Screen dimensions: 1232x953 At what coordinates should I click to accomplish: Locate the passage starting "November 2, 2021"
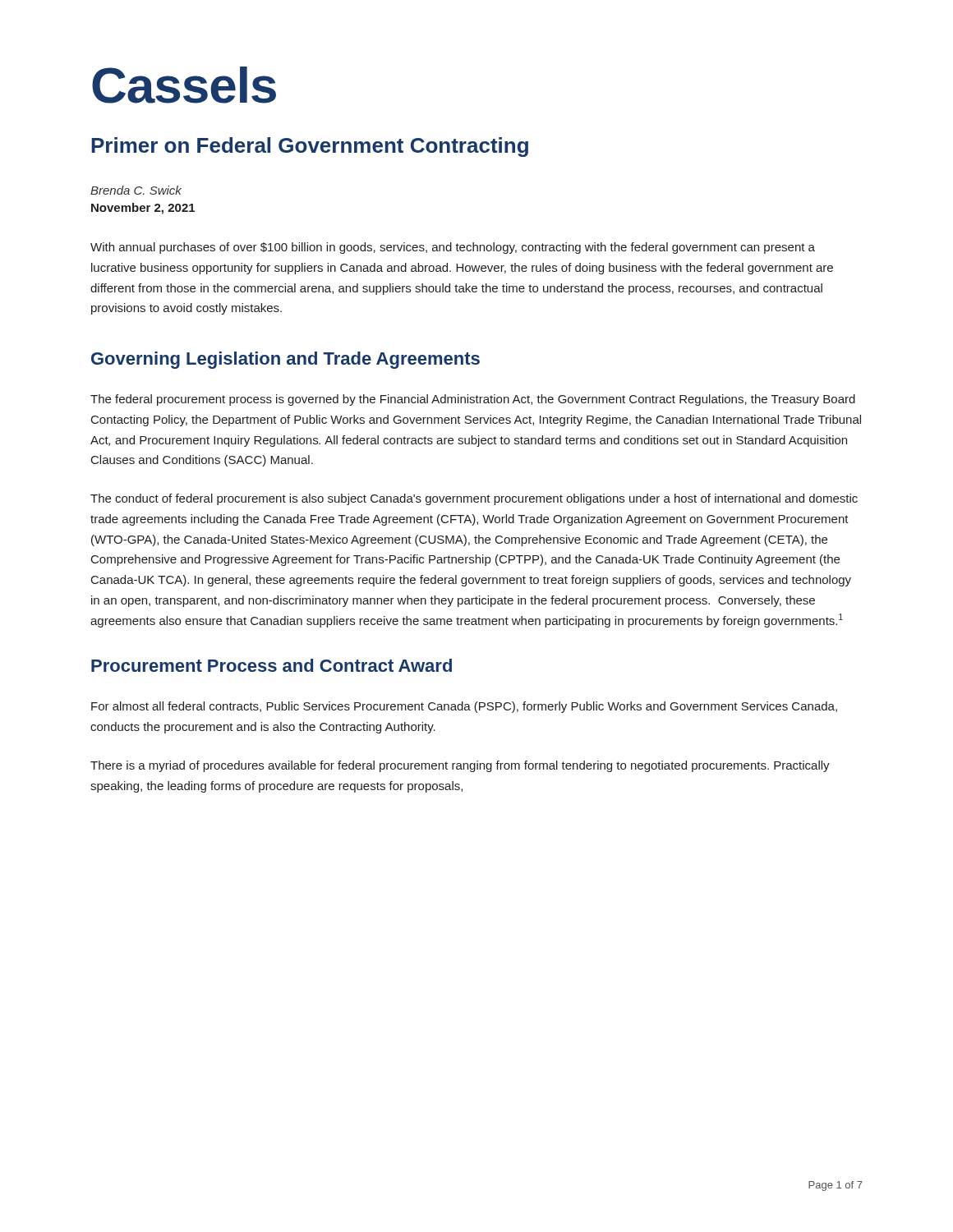pyautogui.click(x=143, y=209)
